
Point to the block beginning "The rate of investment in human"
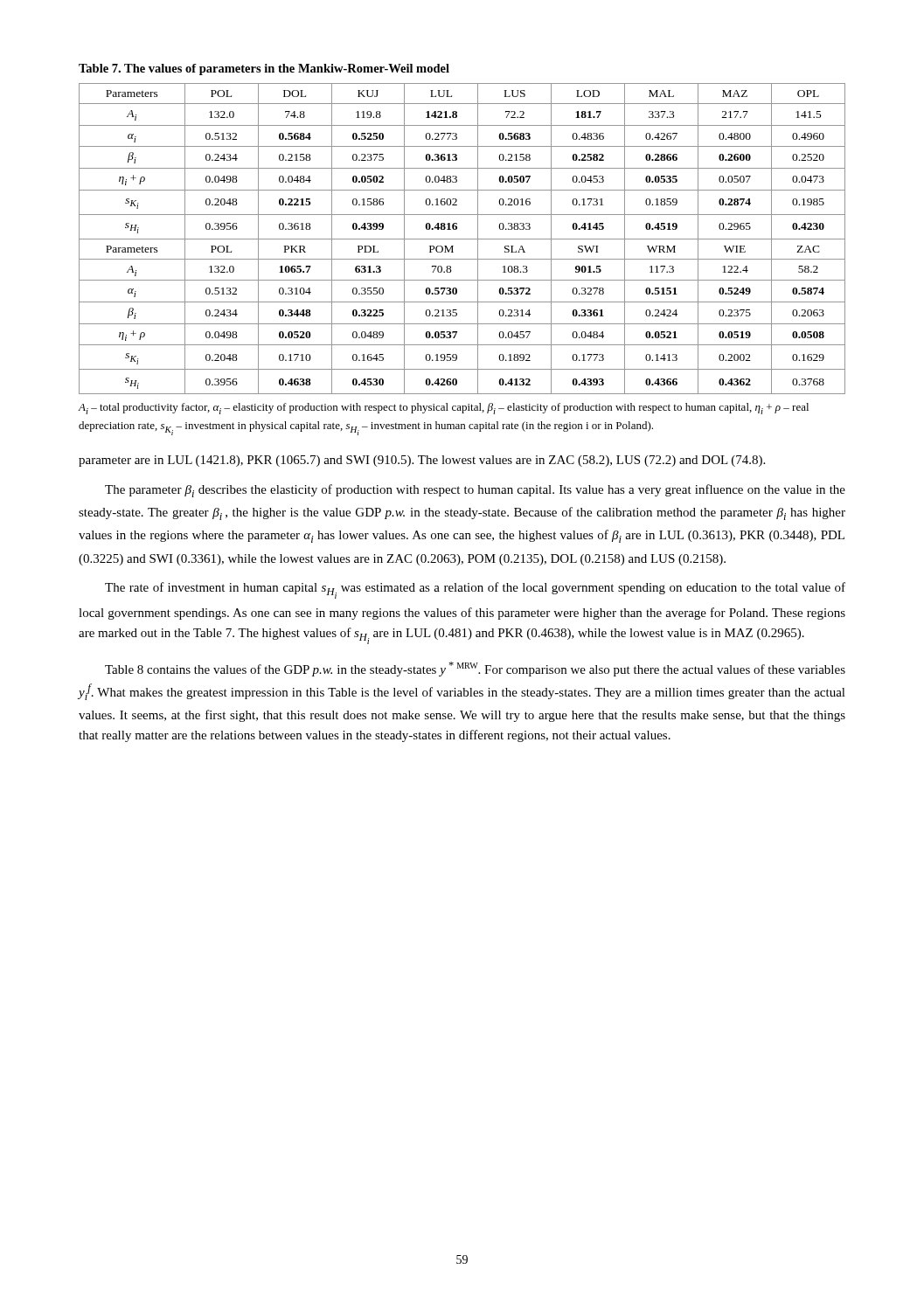coord(462,613)
